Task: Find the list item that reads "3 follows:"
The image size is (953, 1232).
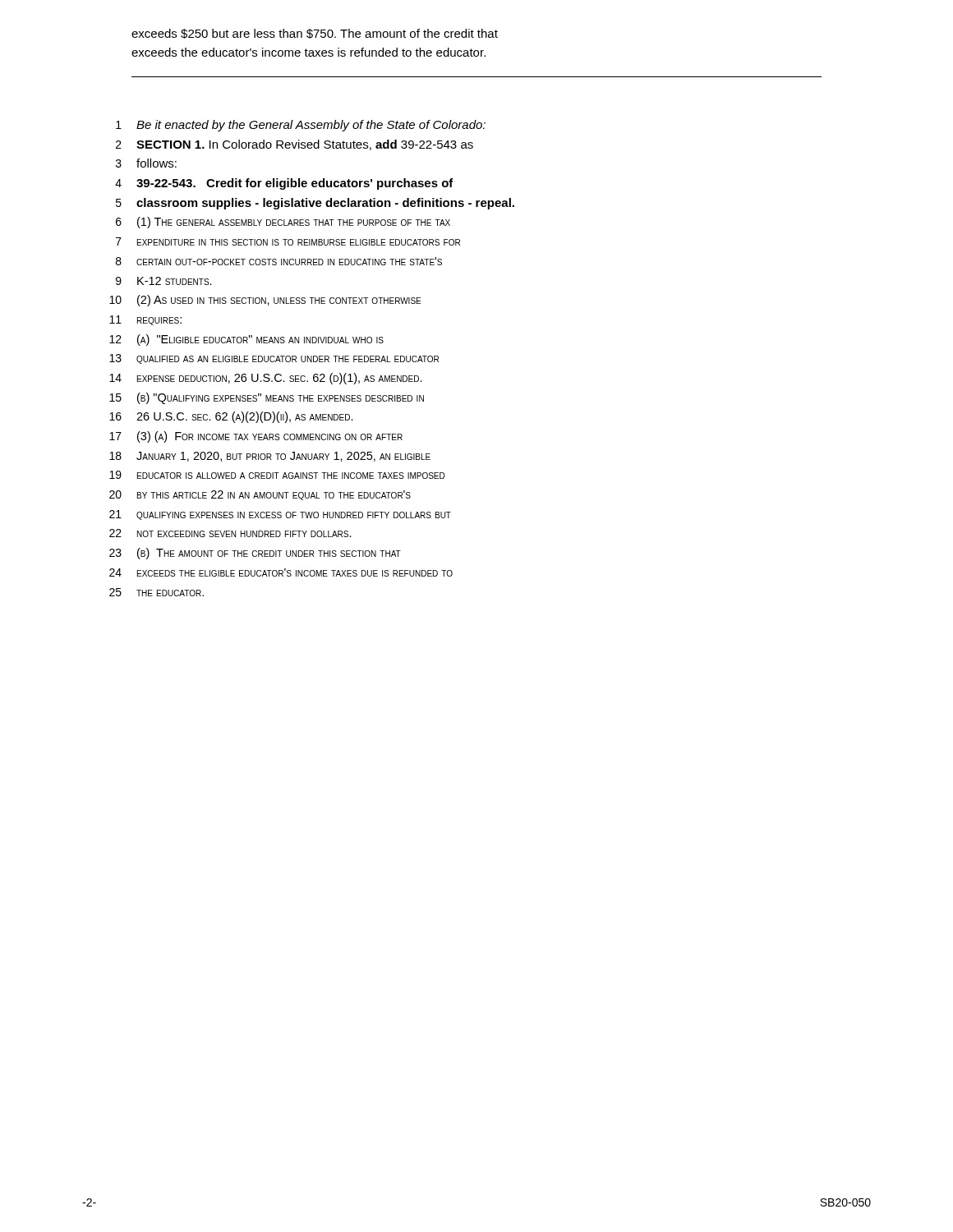Action: tap(146, 163)
